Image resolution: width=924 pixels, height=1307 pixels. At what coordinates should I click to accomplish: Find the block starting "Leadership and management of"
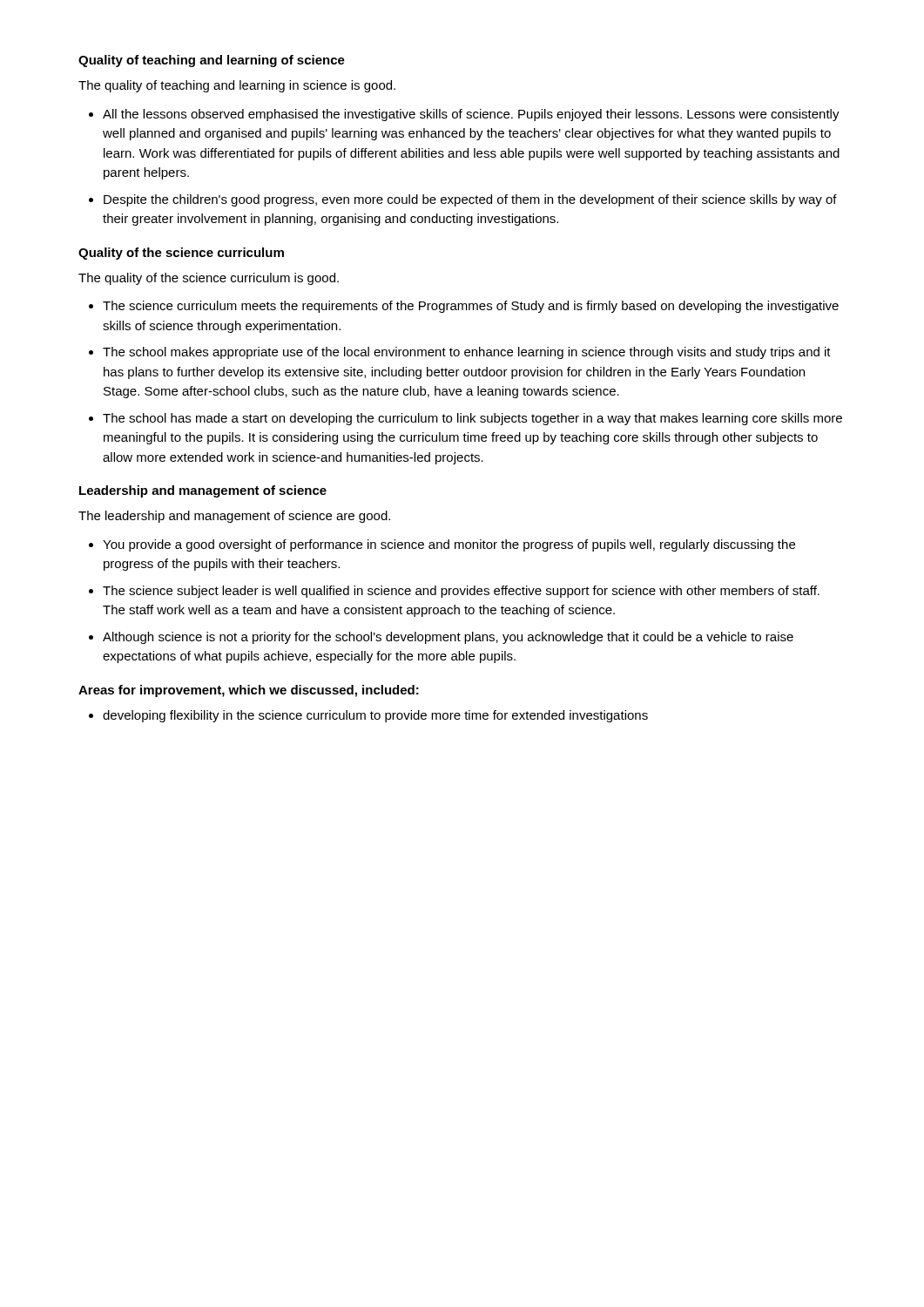point(203,491)
